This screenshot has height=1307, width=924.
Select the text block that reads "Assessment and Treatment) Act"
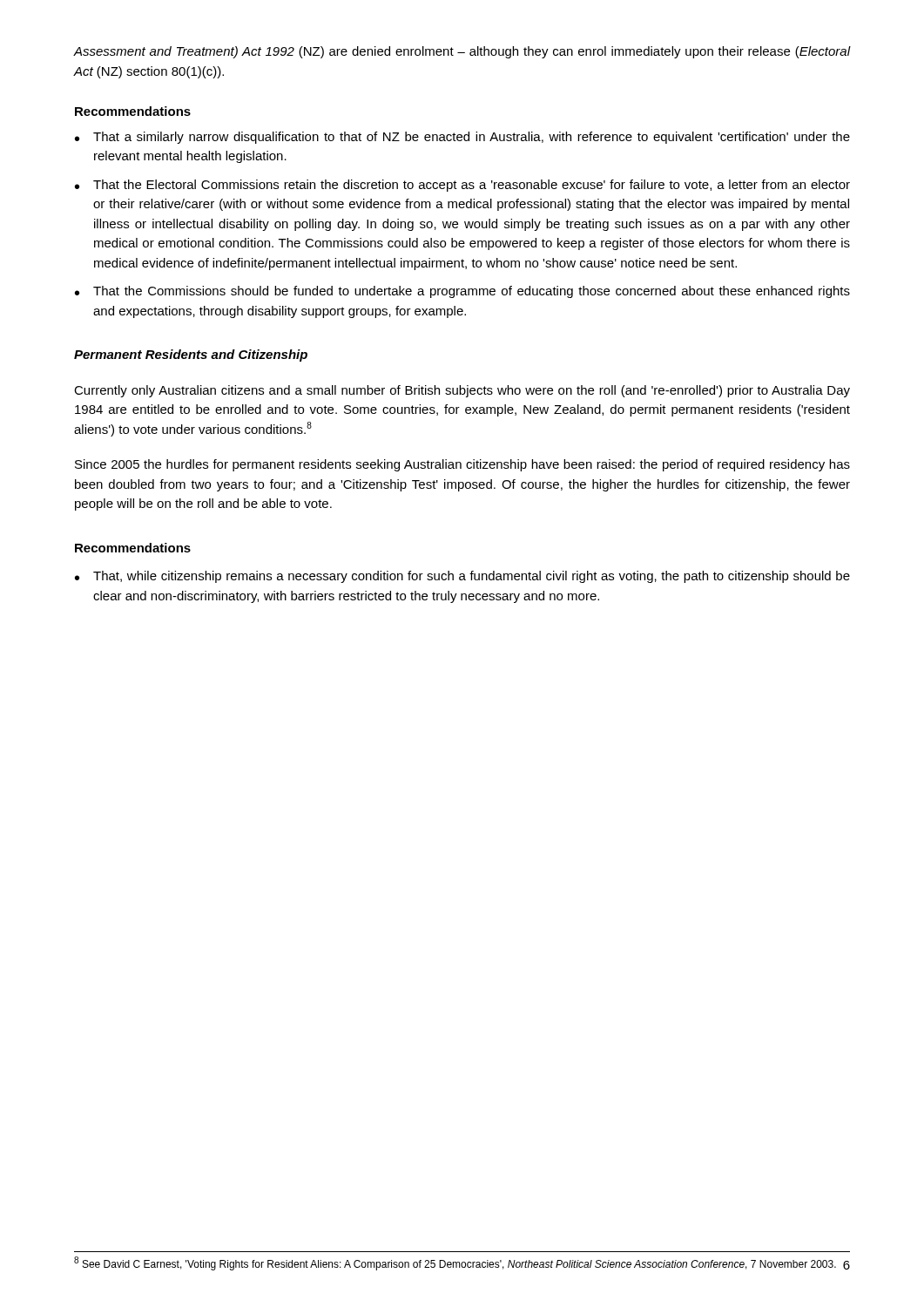[x=462, y=61]
